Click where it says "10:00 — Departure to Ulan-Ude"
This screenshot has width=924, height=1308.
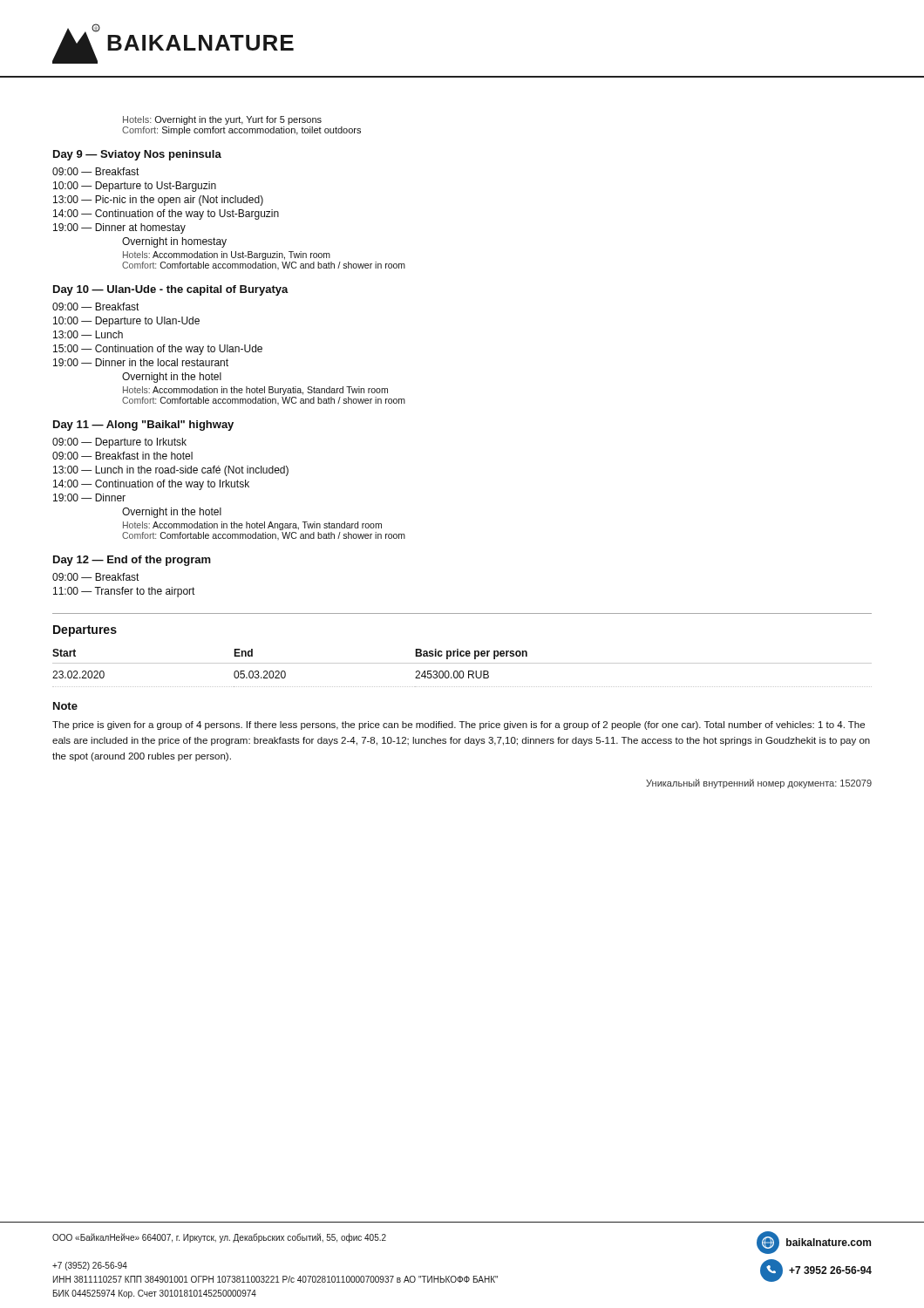126,321
